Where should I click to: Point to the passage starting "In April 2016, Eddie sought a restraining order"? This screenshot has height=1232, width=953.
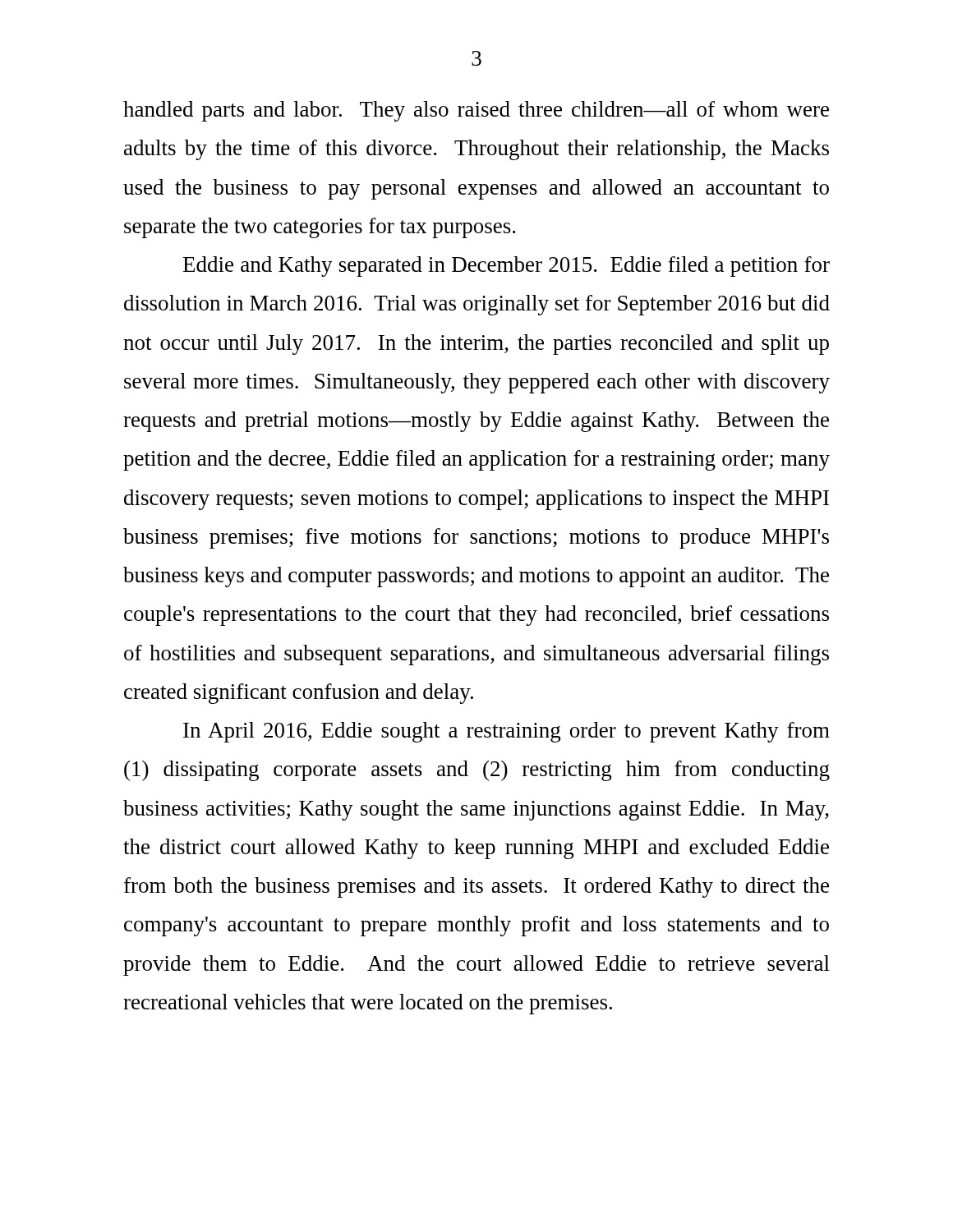pyautogui.click(x=476, y=866)
